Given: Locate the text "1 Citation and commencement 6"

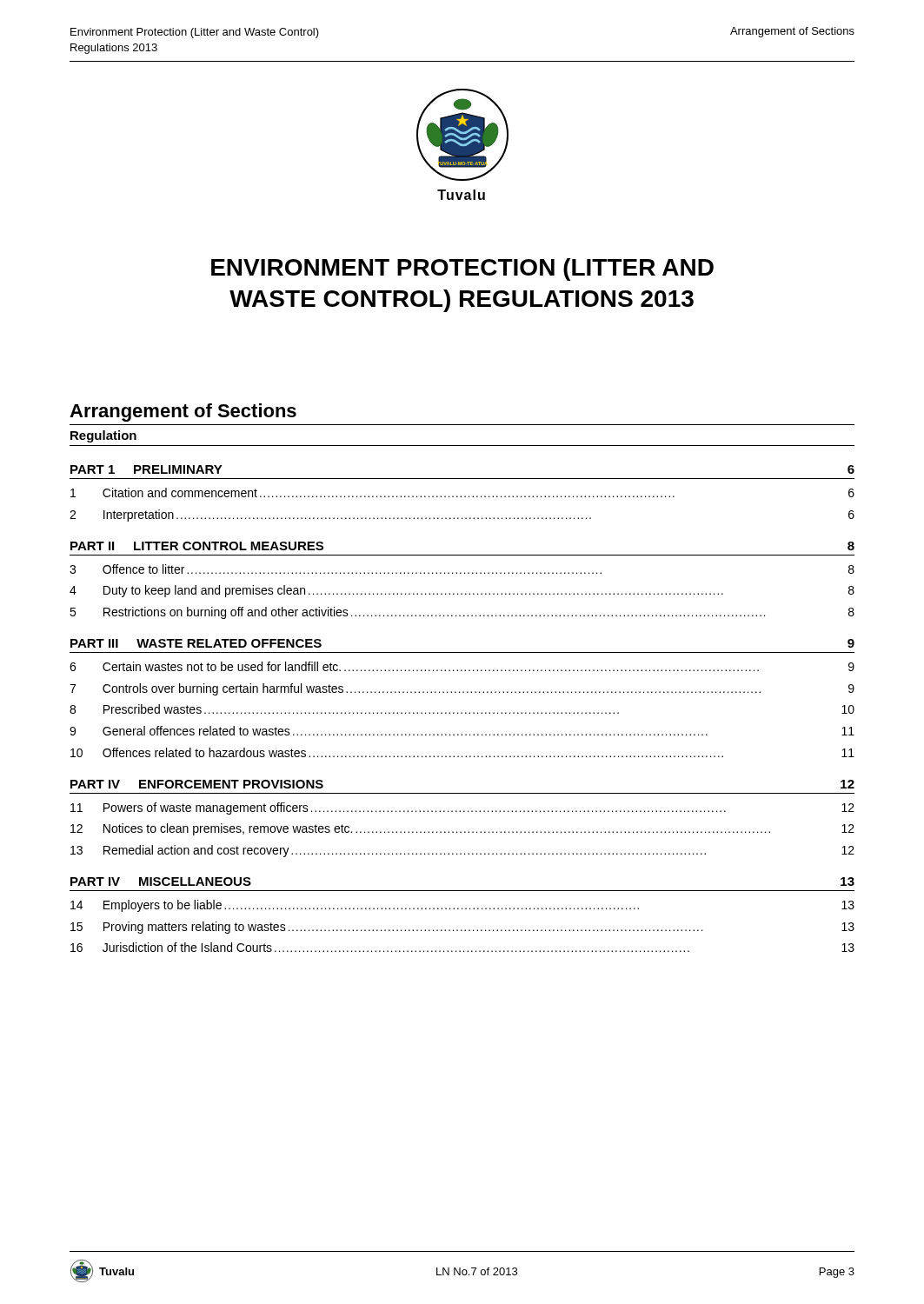Looking at the screenshot, I should pos(462,493).
